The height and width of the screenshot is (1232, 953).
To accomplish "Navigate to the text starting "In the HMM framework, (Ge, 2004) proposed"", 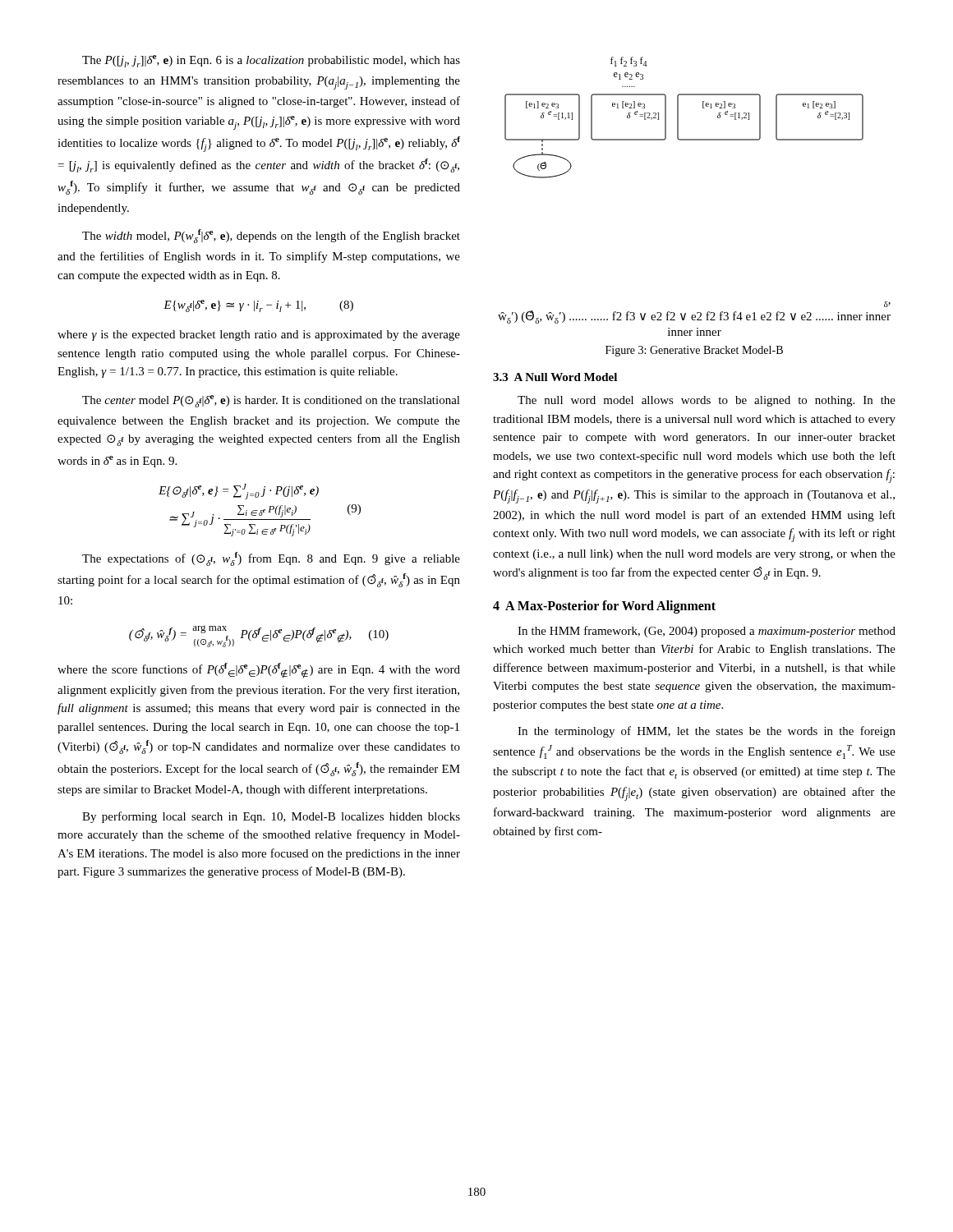I will tap(694, 667).
